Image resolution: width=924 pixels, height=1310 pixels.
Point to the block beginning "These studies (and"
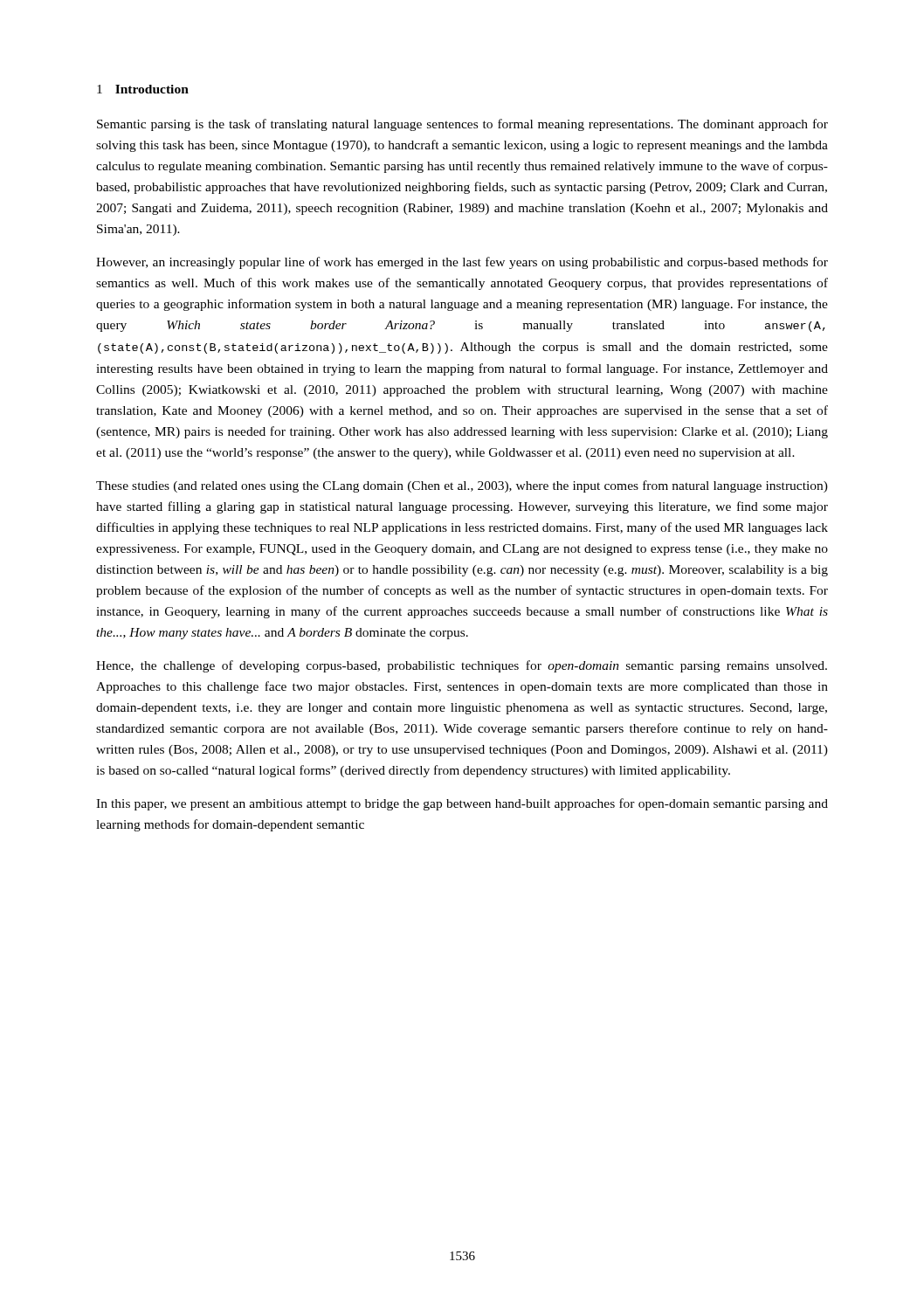click(462, 559)
